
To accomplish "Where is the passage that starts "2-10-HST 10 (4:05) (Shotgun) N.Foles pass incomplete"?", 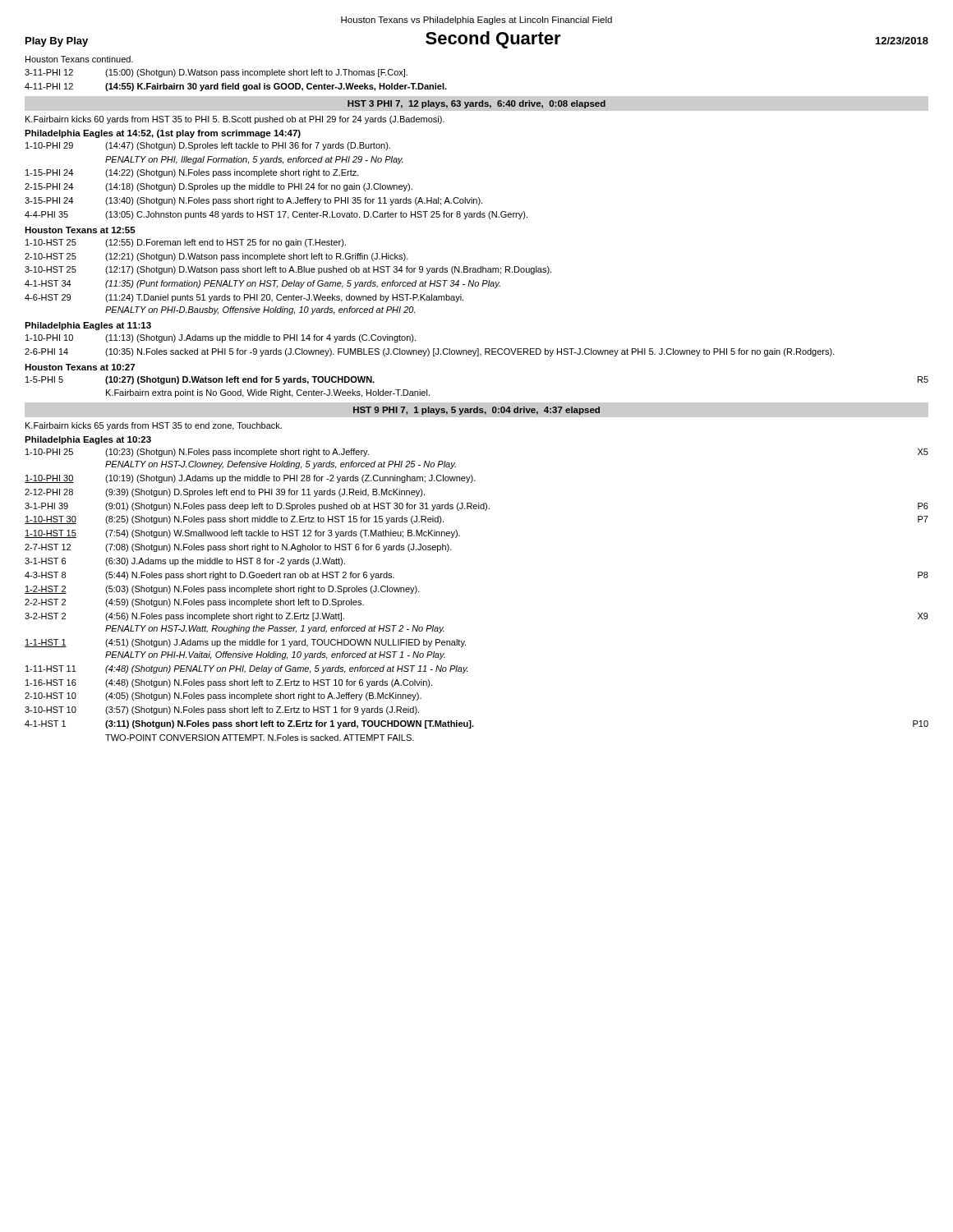I will (223, 696).
